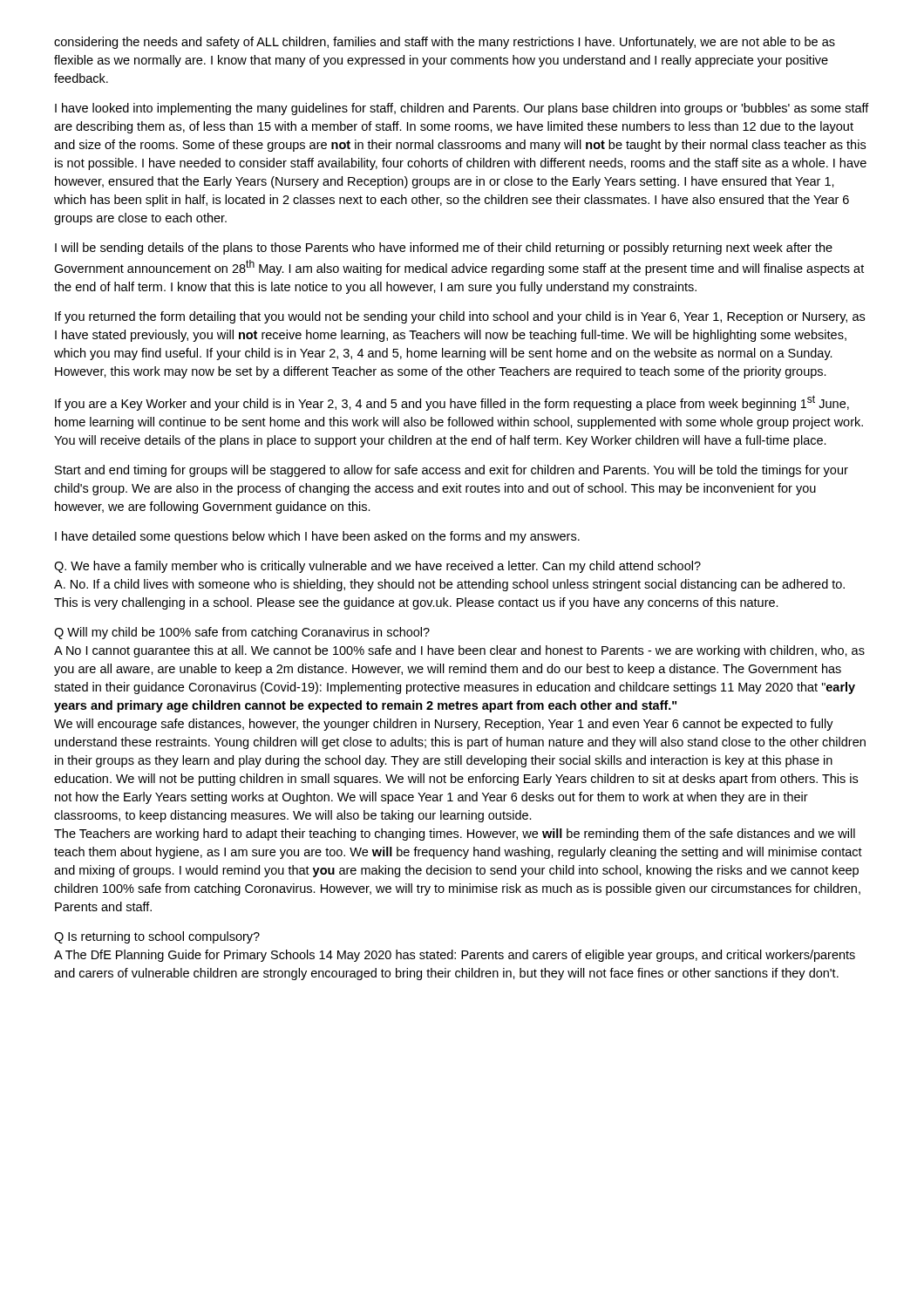Screen dimensions: 1308x924
Task: Find the text block containing "Start and end timing for"
Action: [x=451, y=488]
